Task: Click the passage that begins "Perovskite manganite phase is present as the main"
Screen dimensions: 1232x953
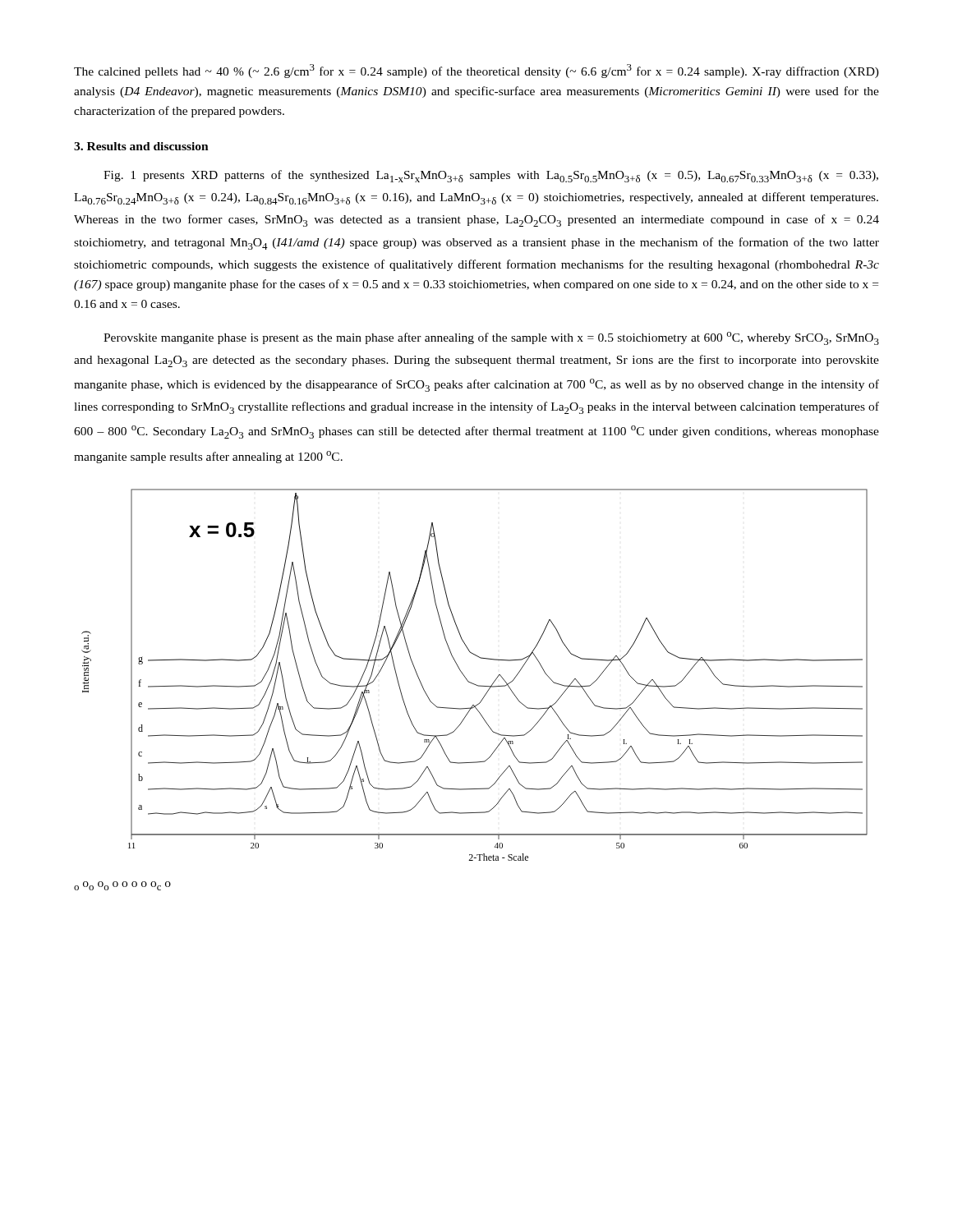Action: tap(476, 395)
